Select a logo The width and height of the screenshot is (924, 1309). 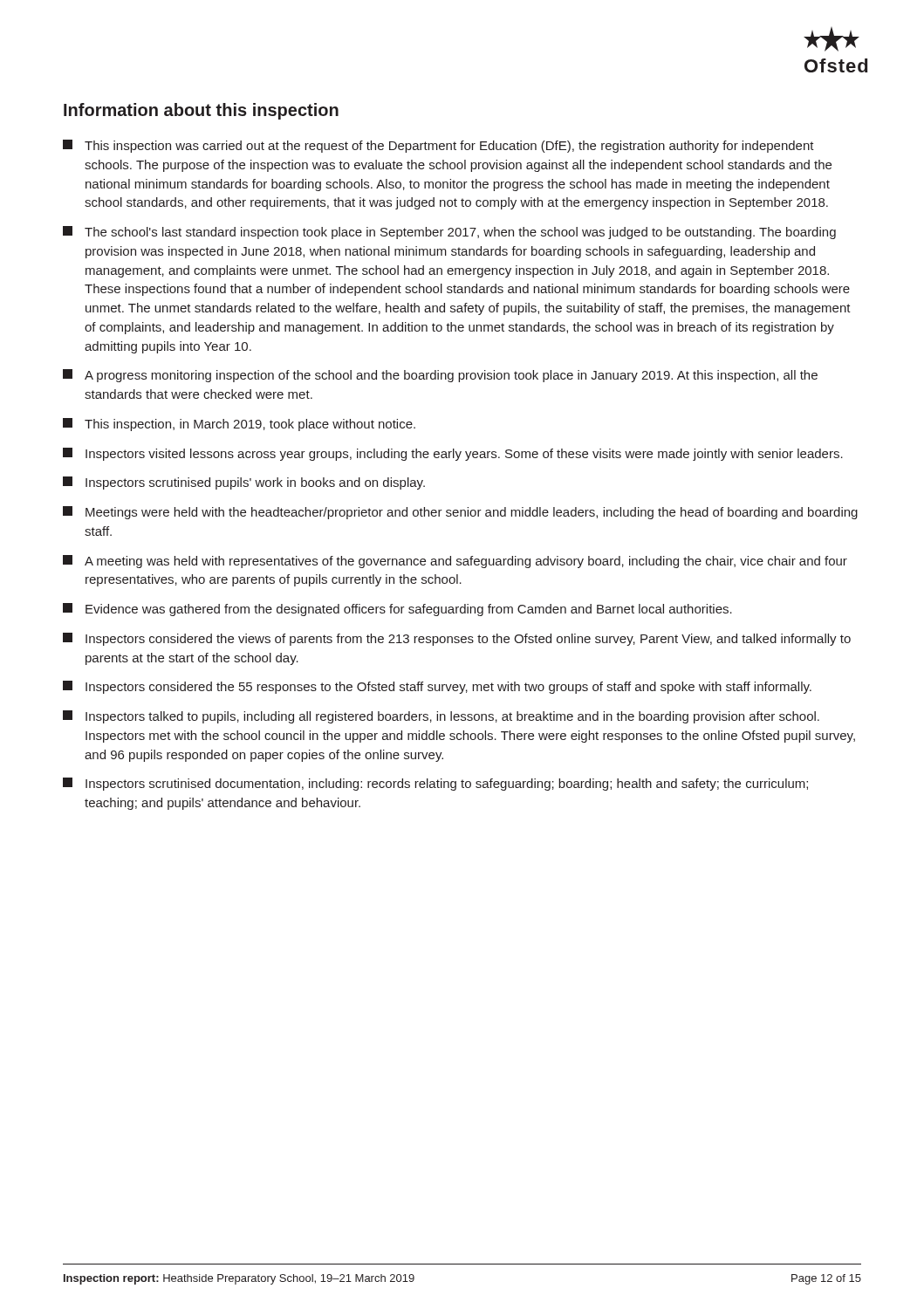(834, 55)
